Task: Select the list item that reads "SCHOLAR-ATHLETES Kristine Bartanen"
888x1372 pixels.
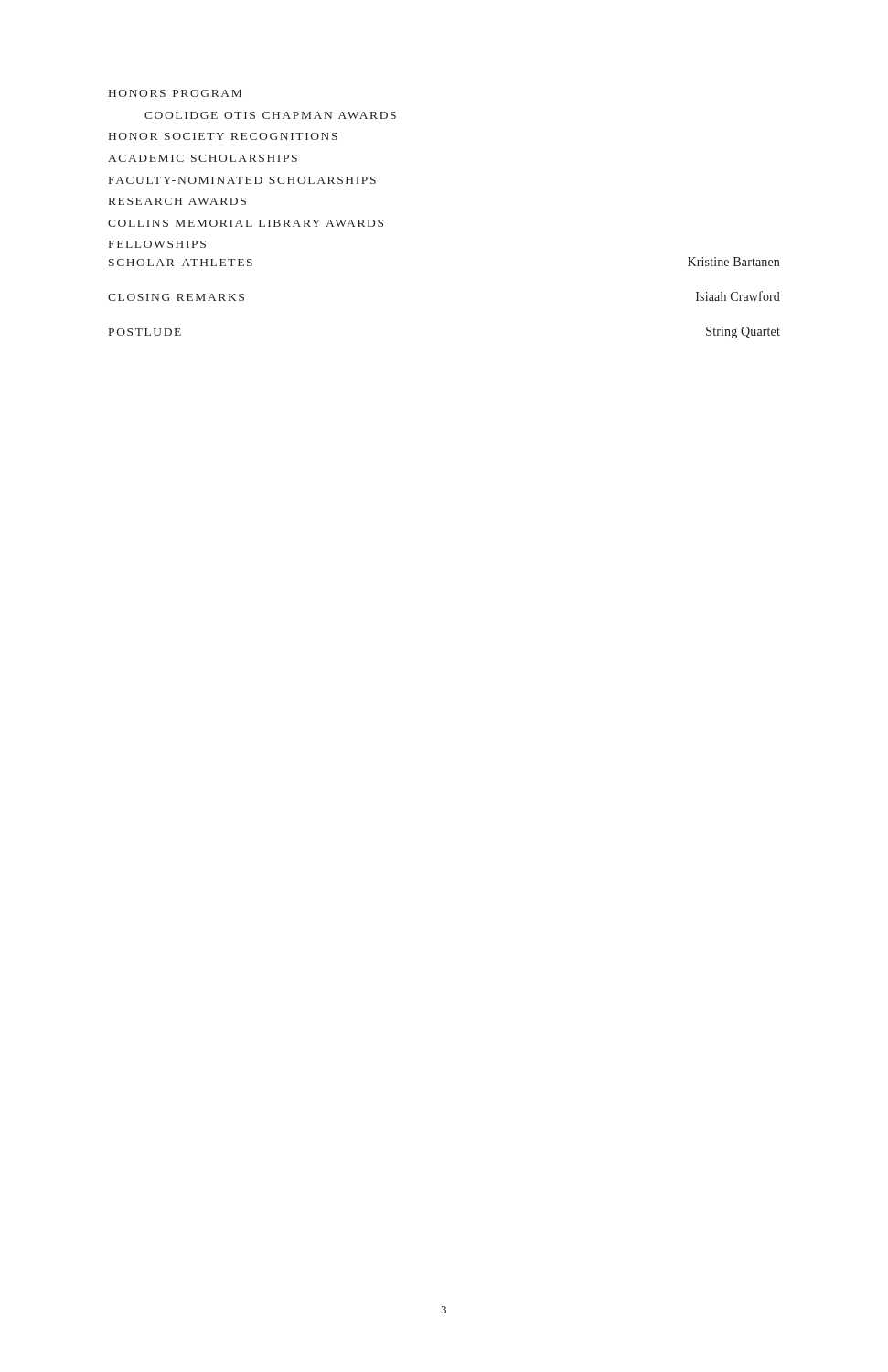Action: pos(191,260)
